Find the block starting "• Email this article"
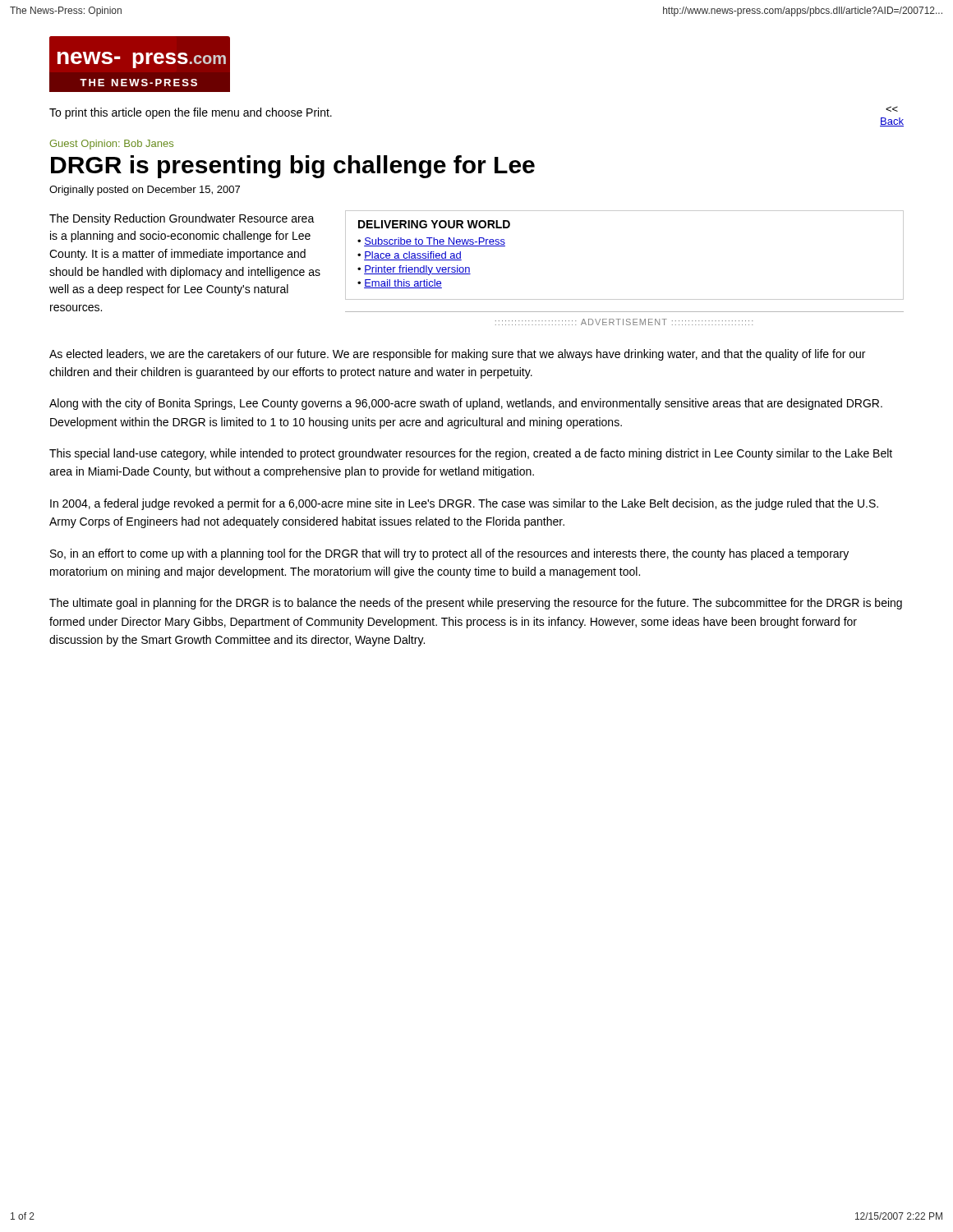 400,282
